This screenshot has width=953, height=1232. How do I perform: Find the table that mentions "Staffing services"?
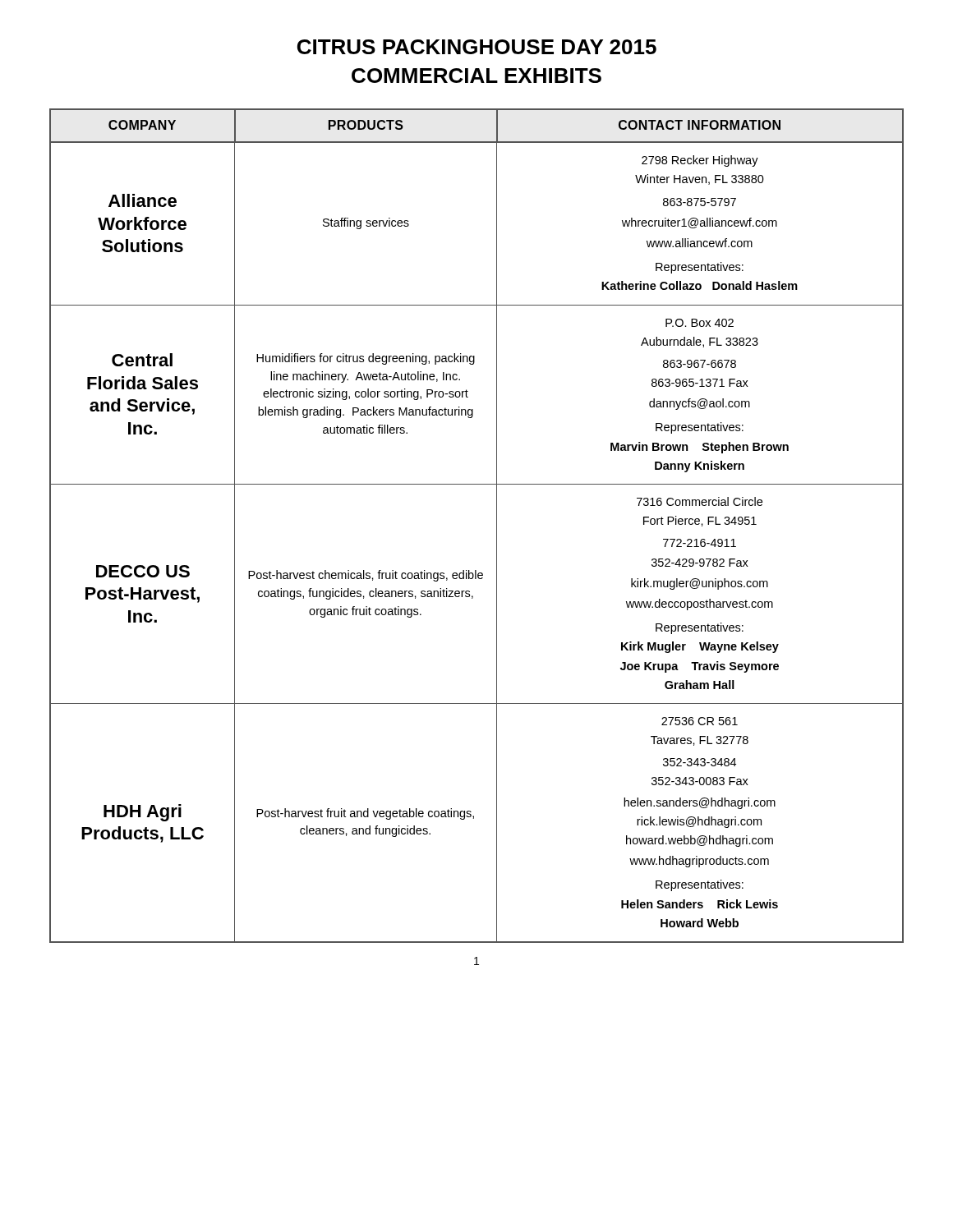476,526
